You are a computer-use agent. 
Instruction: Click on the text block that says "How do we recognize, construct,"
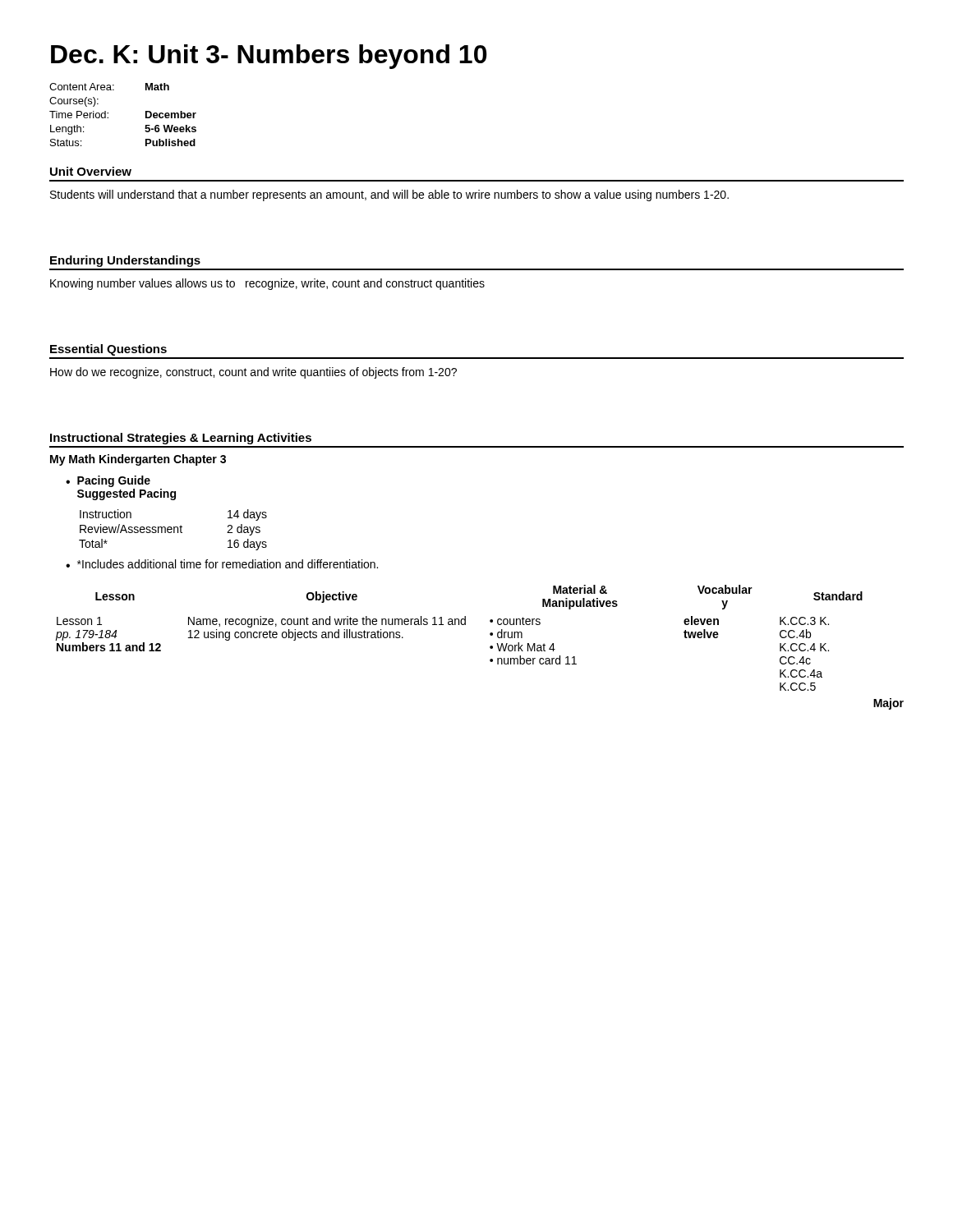click(253, 373)
